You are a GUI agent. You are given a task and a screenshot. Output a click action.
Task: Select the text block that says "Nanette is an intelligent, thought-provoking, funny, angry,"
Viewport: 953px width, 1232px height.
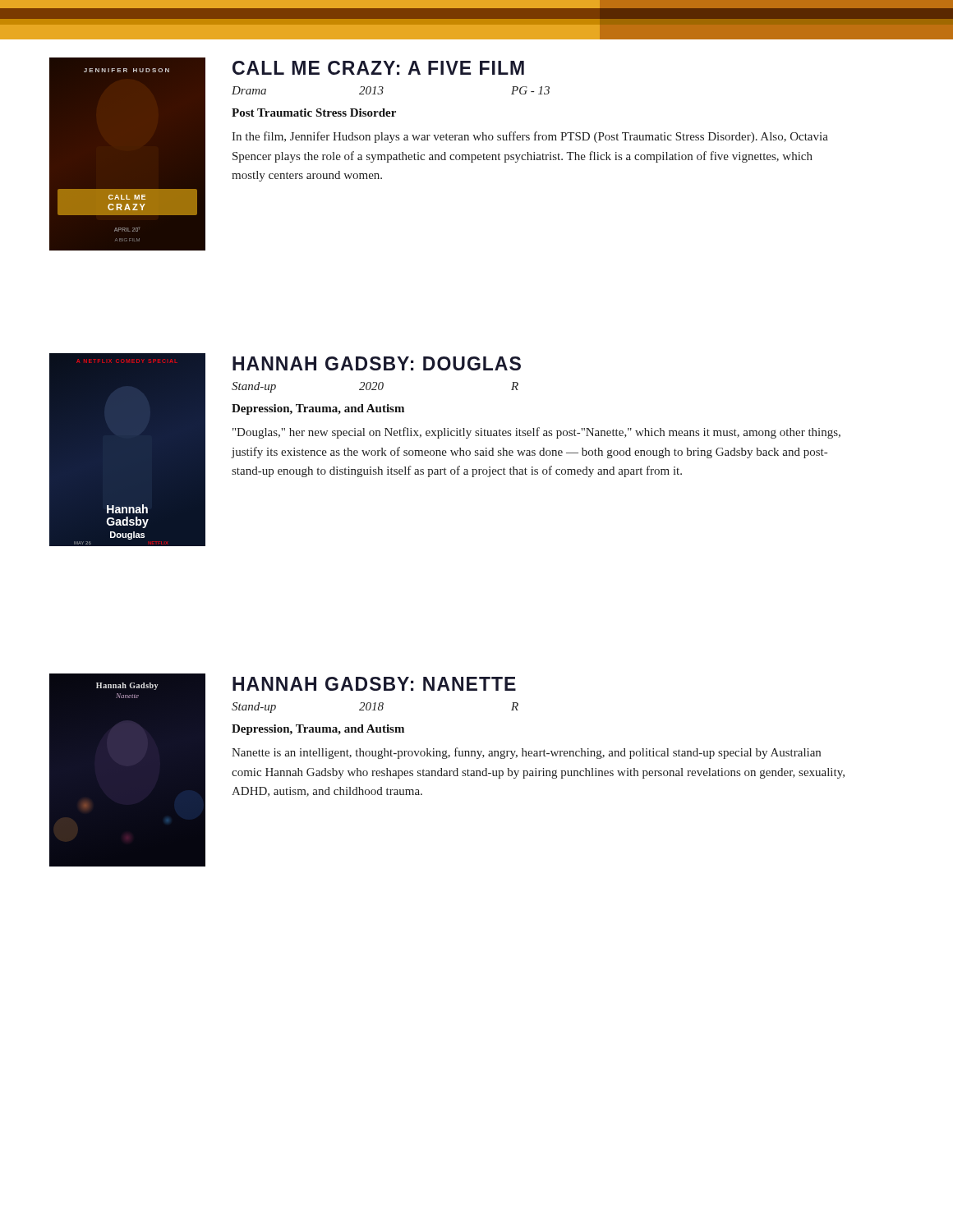click(539, 772)
